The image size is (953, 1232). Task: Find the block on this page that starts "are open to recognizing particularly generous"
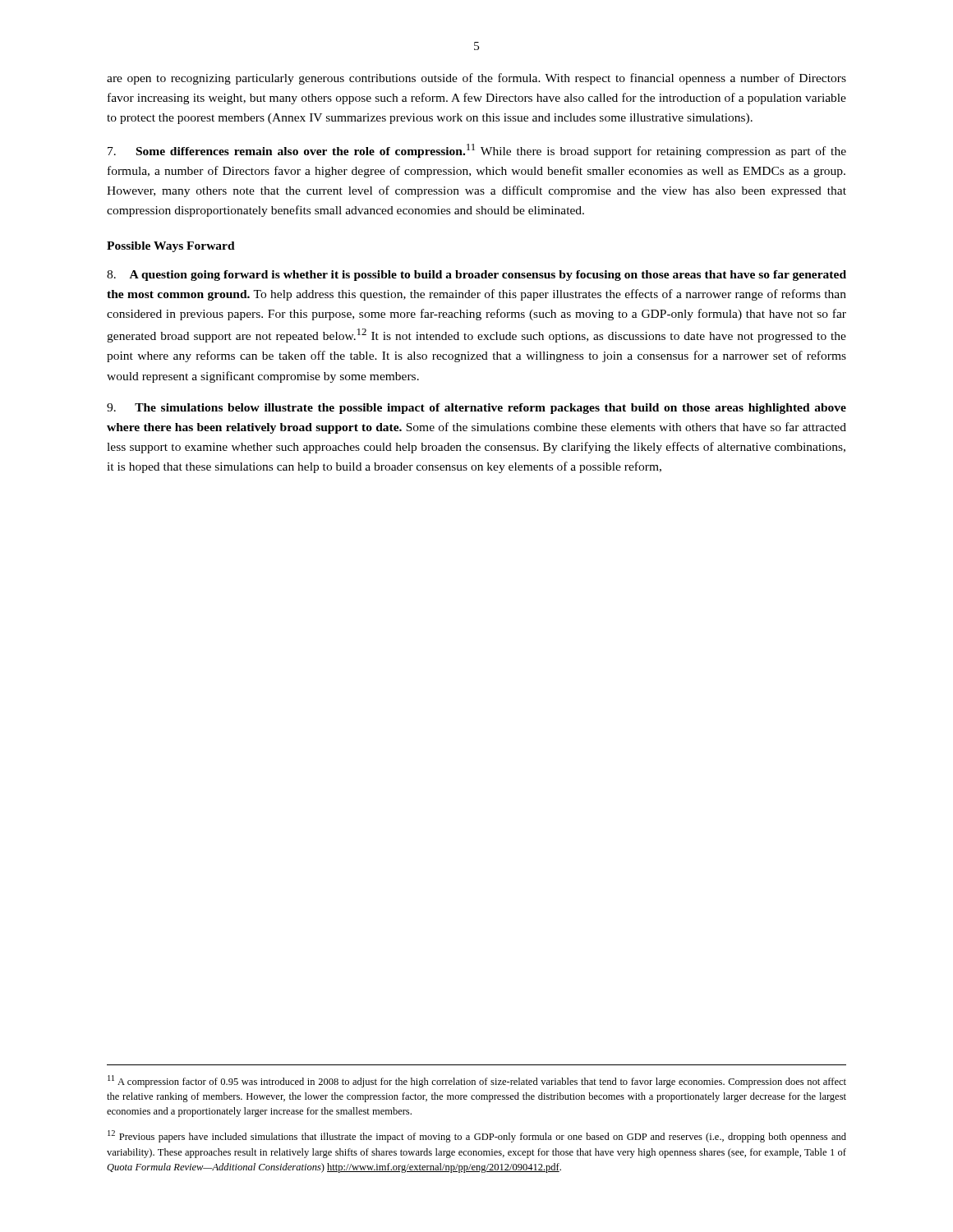[476, 98]
